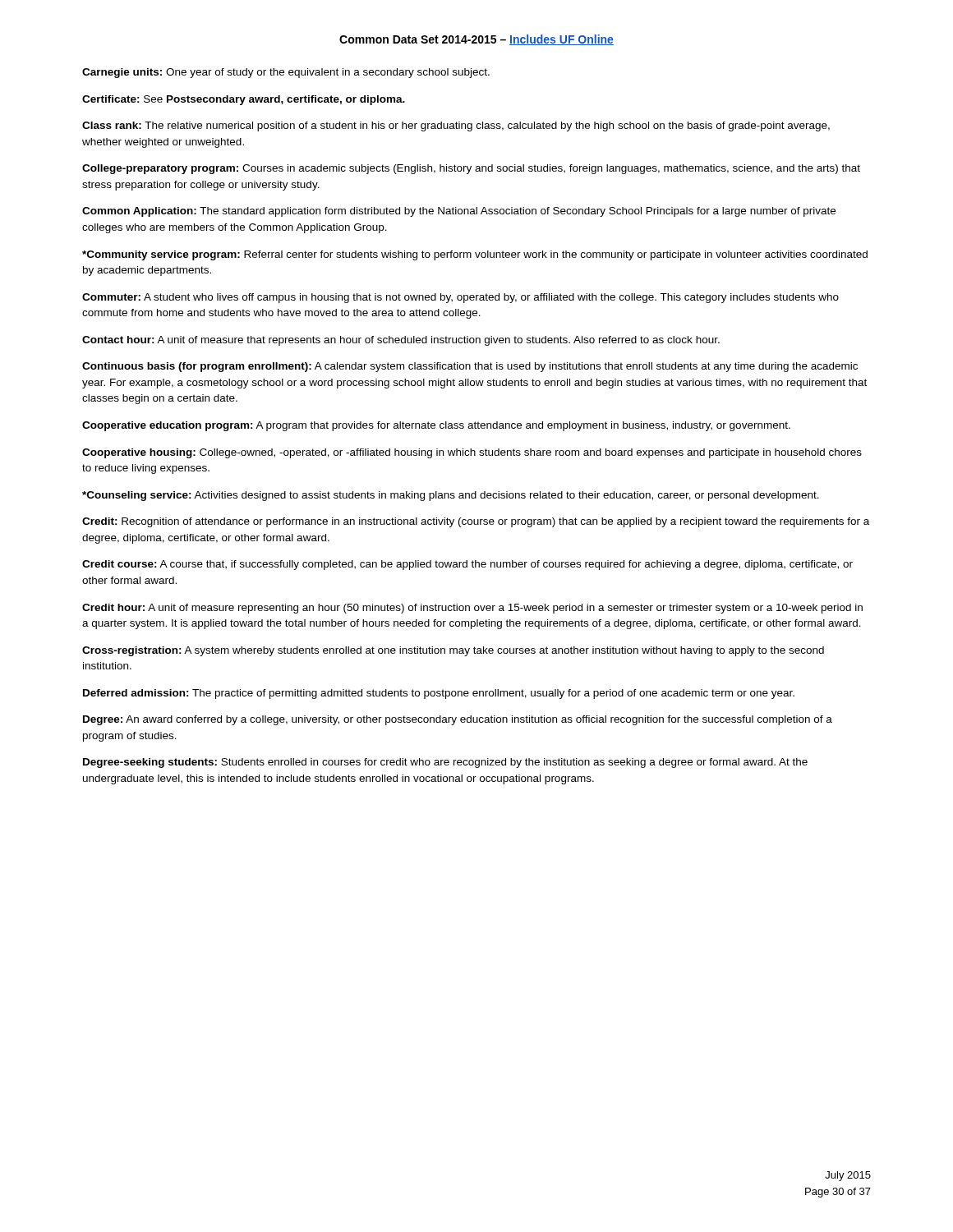
Task: Locate the block starting "Certificate: See Postsecondary award, certificate, or diploma."
Action: coord(244,99)
